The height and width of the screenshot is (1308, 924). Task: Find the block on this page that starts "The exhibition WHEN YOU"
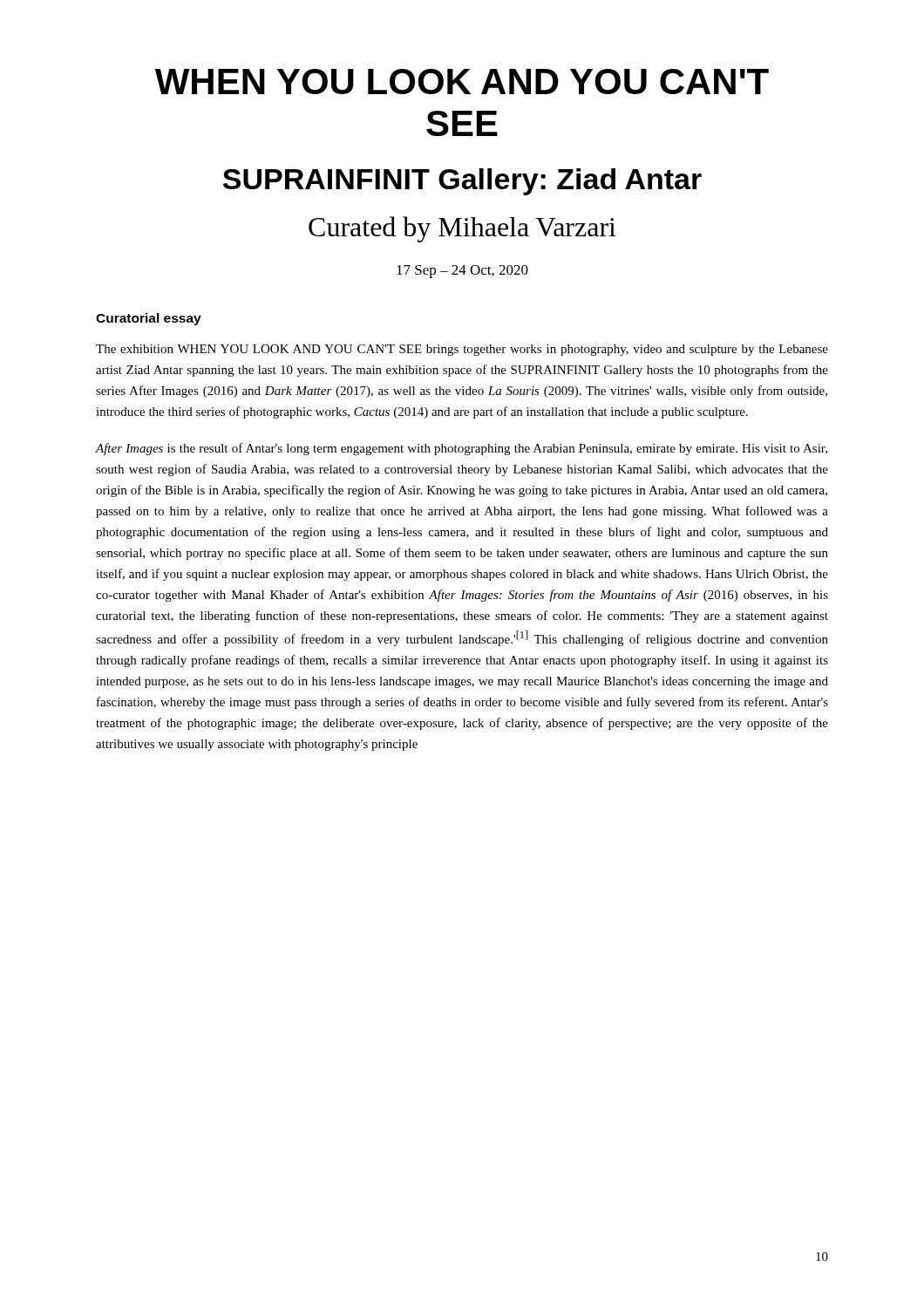tap(462, 380)
